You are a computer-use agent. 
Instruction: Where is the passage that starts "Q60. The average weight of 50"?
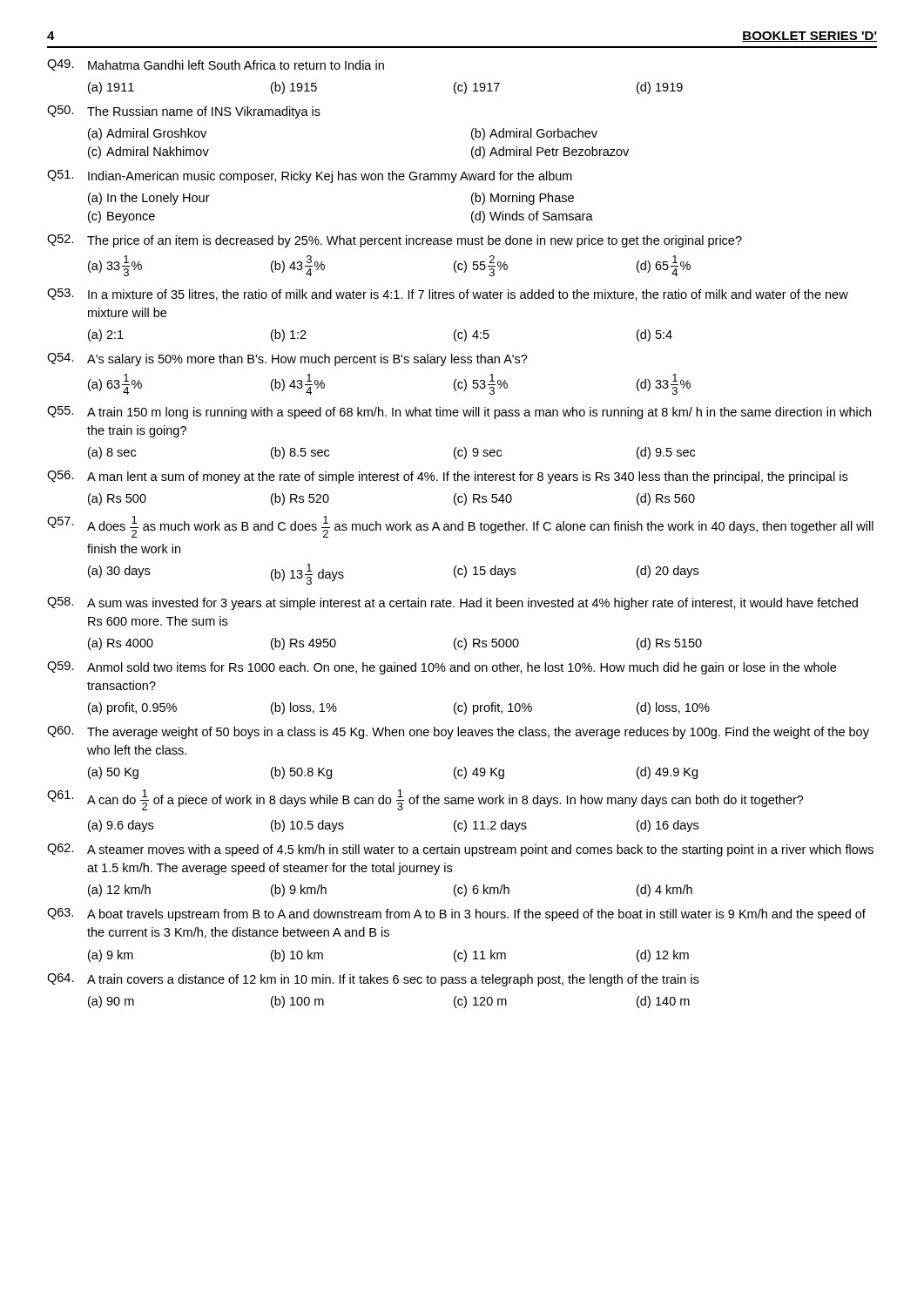pyautogui.click(x=458, y=732)
